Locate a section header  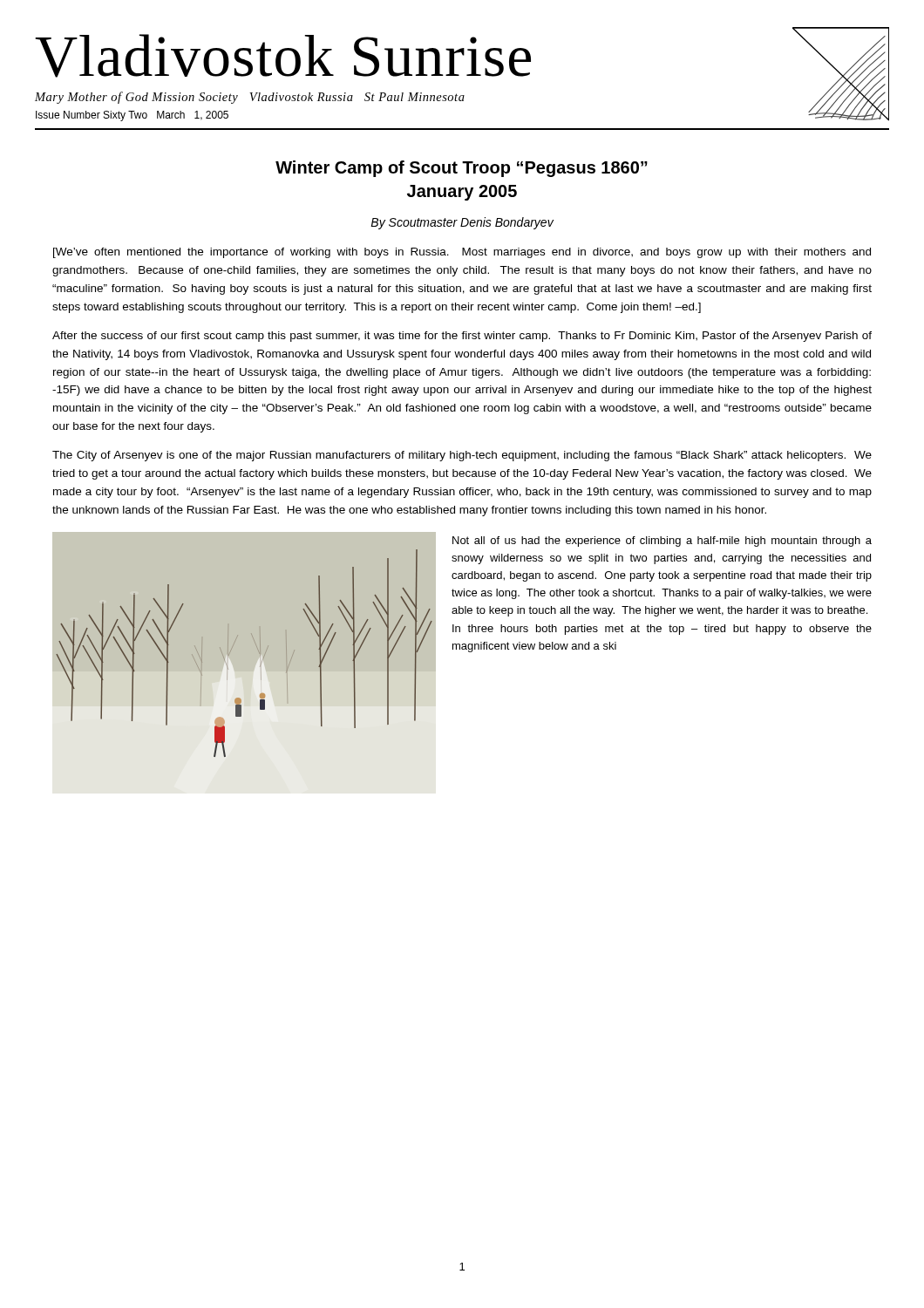[462, 179]
